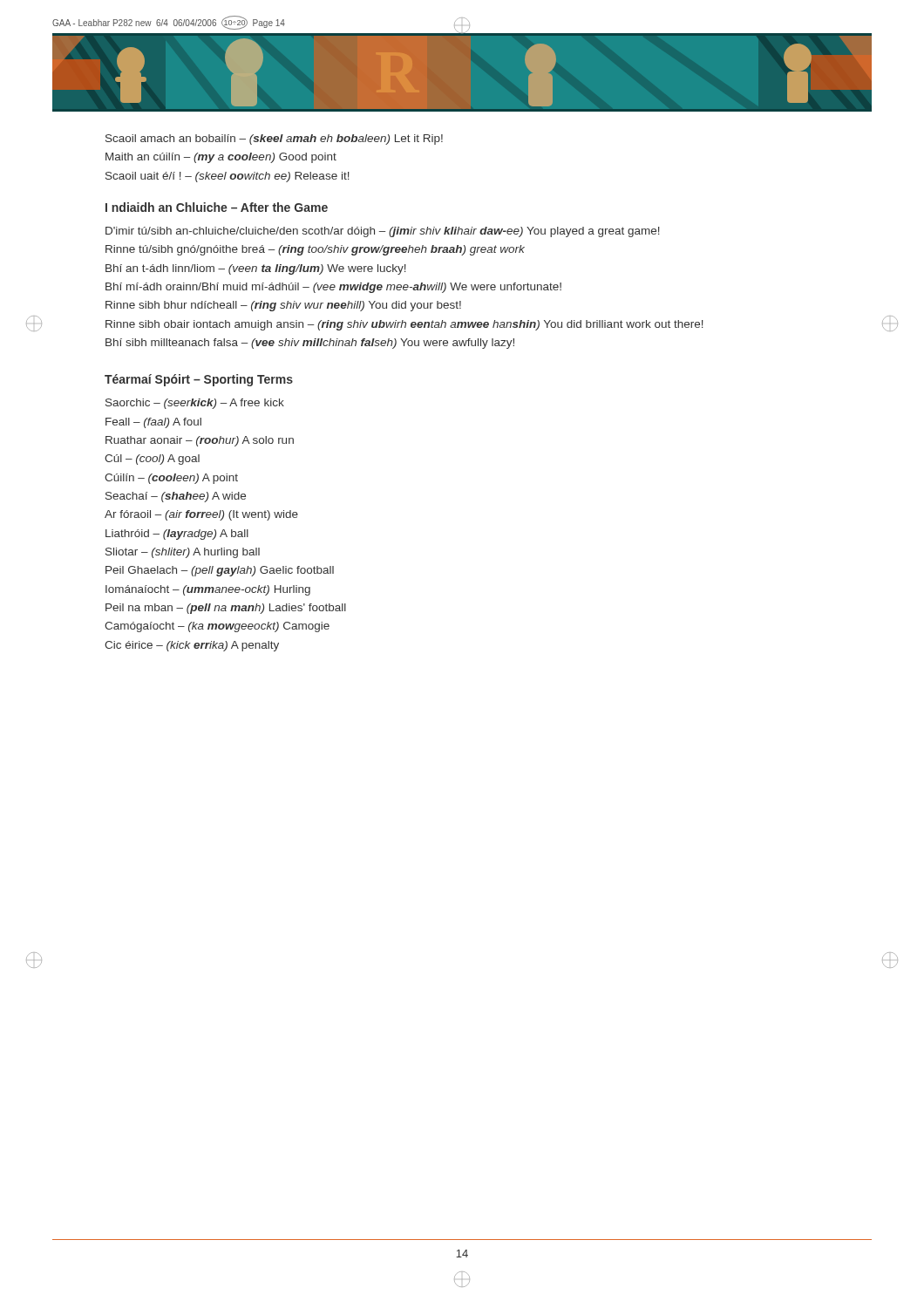This screenshot has width=924, height=1308.
Task: Locate the block of text that opens with "Saorchic – (seerkick) –"
Action: coord(194,403)
